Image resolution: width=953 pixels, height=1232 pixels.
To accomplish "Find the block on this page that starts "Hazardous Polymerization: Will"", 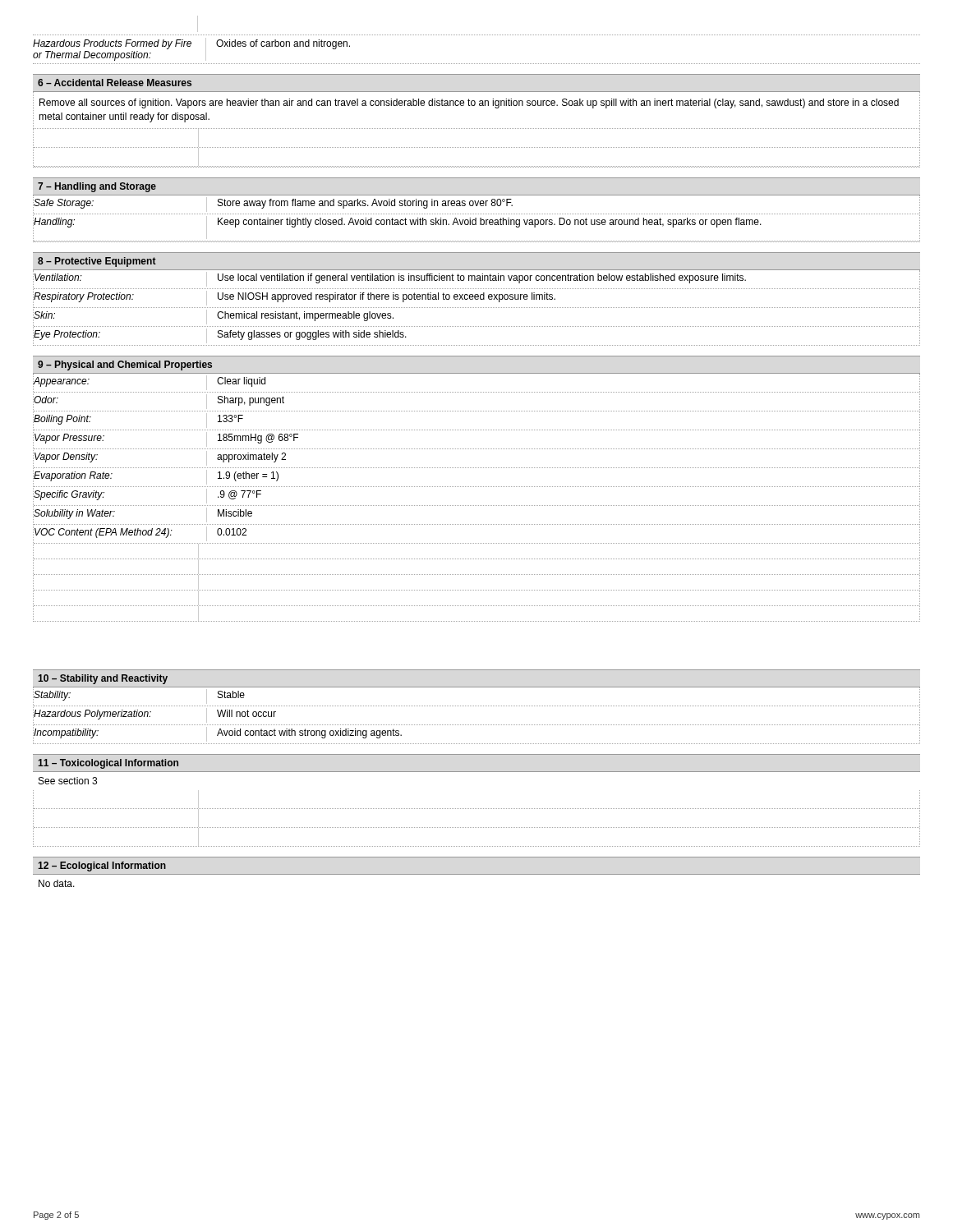I will pos(476,715).
